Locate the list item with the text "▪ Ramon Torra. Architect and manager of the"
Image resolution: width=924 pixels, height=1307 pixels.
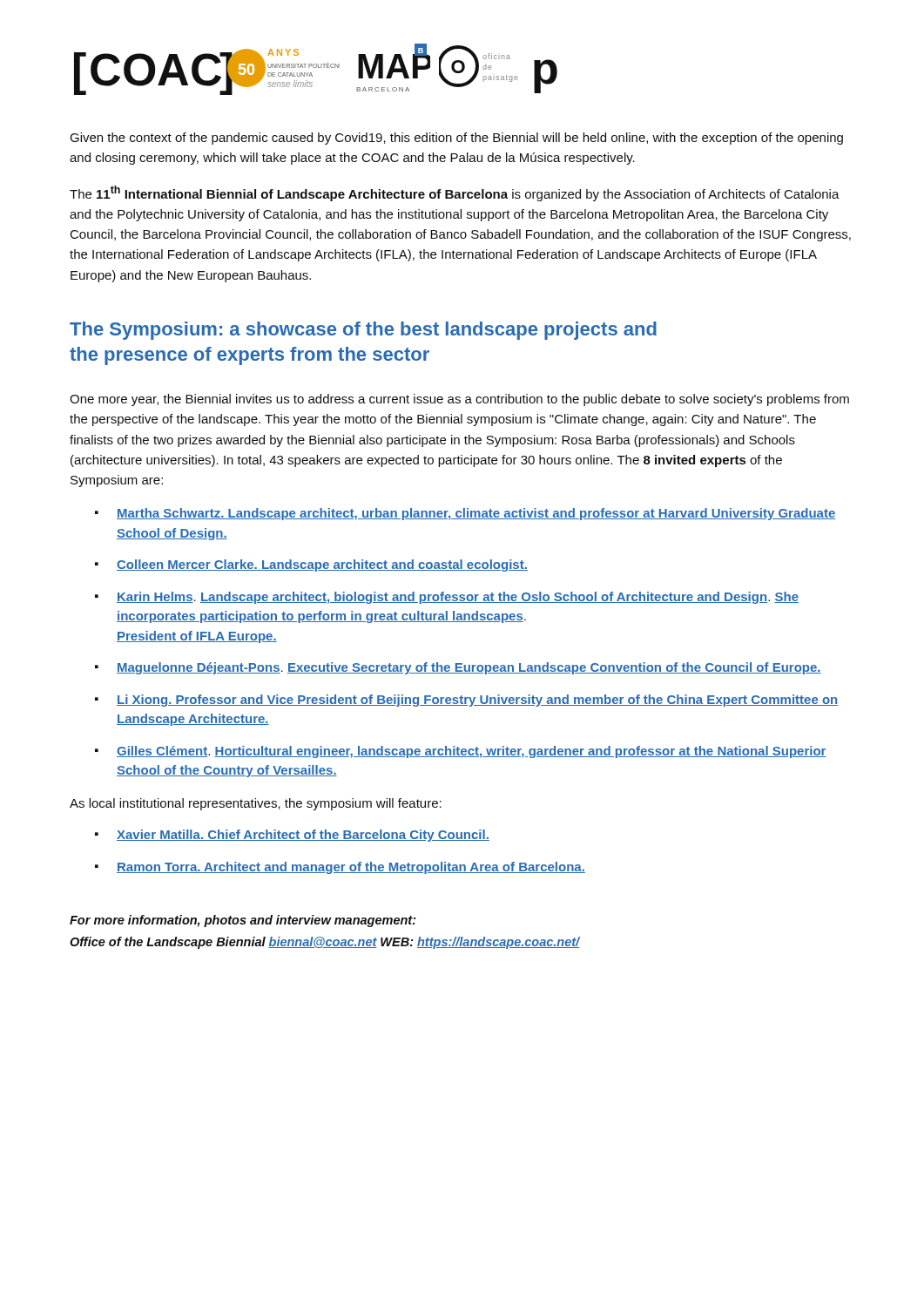tap(340, 867)
